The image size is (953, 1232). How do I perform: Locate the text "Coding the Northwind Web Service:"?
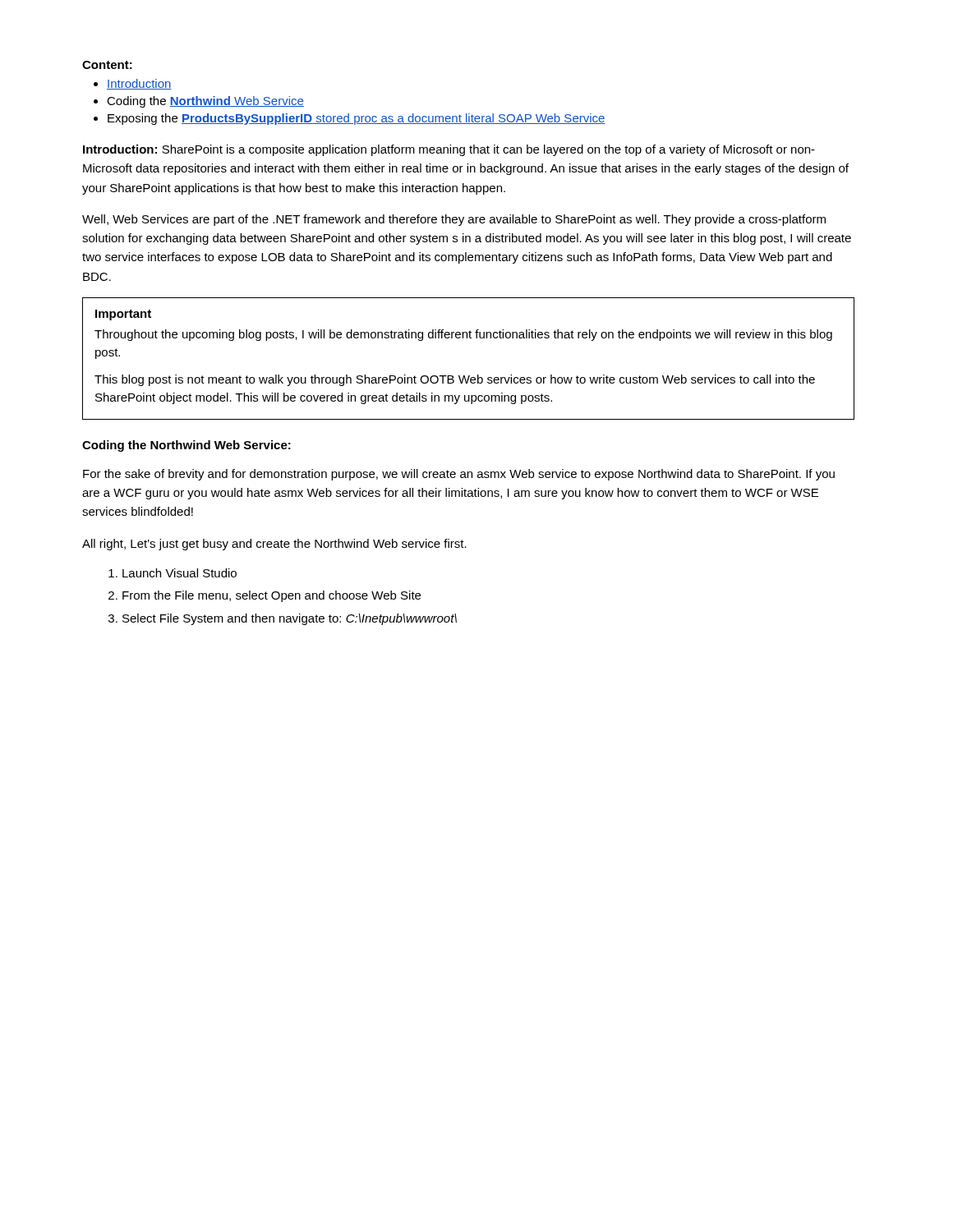point(187,445)
